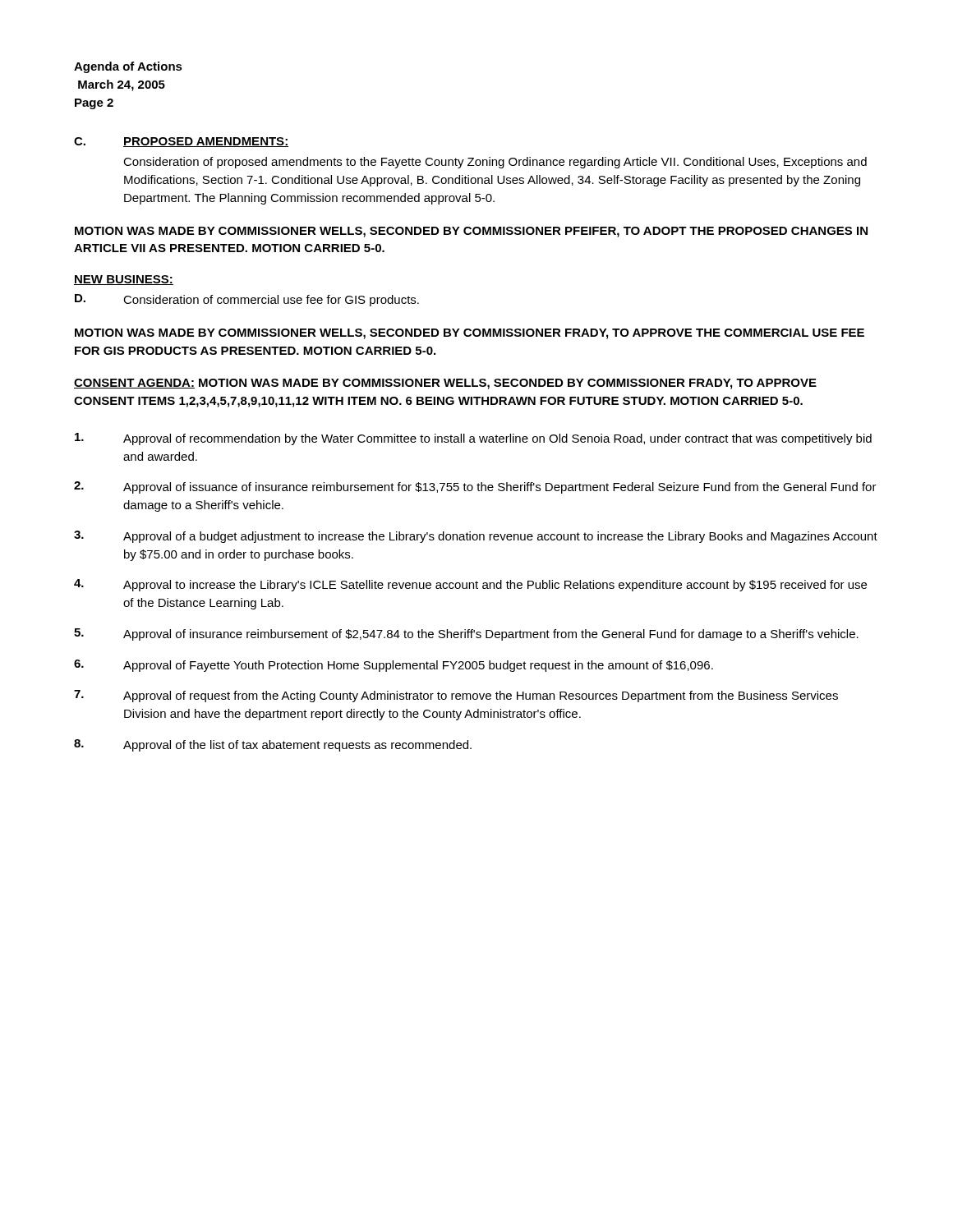This screenshot has width=953, height=1232.
Task: Locate the text block starting "D. Consideration of"
Action: coord(247,300)
